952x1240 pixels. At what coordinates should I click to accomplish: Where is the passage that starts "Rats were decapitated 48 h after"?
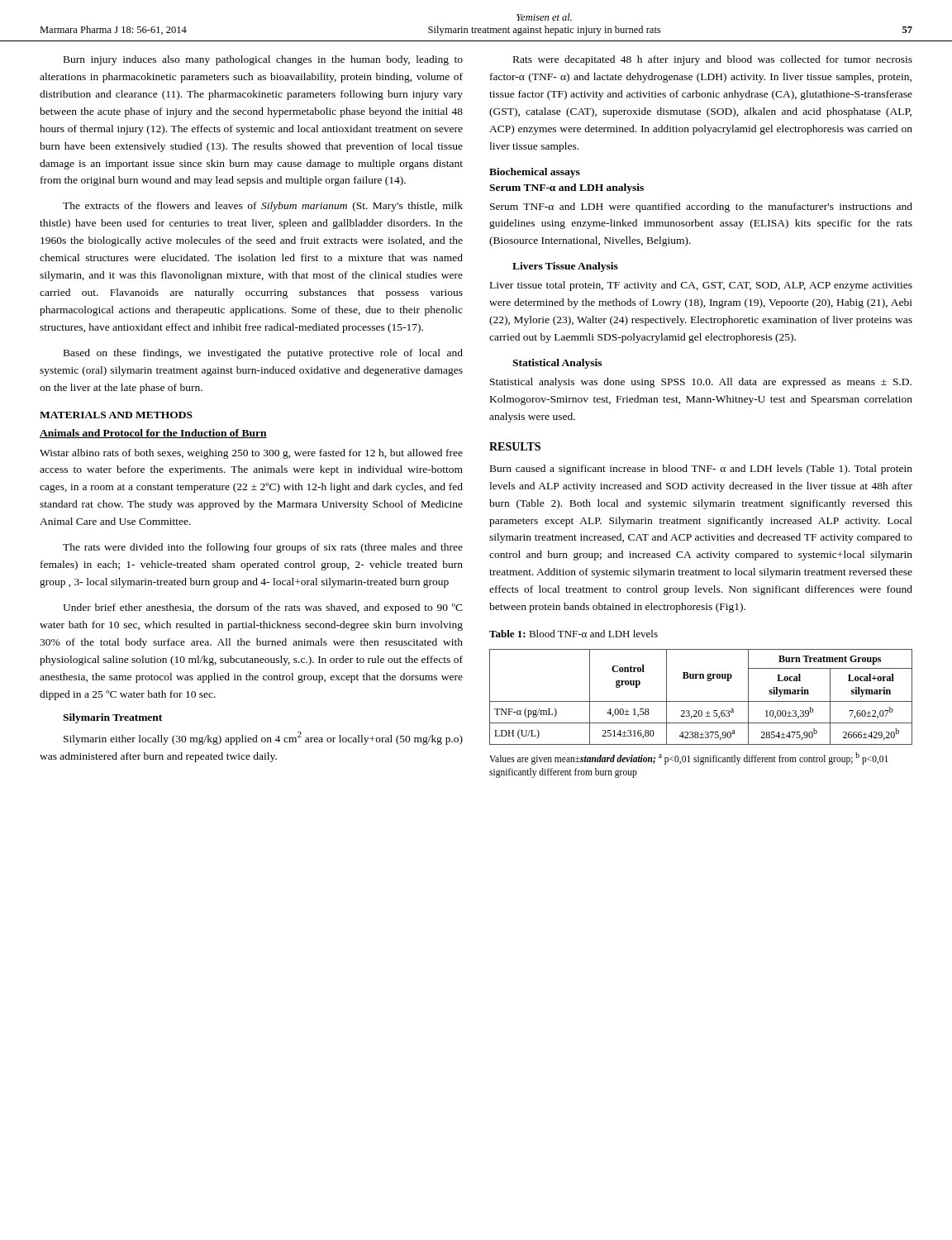(x=701, y=103)
